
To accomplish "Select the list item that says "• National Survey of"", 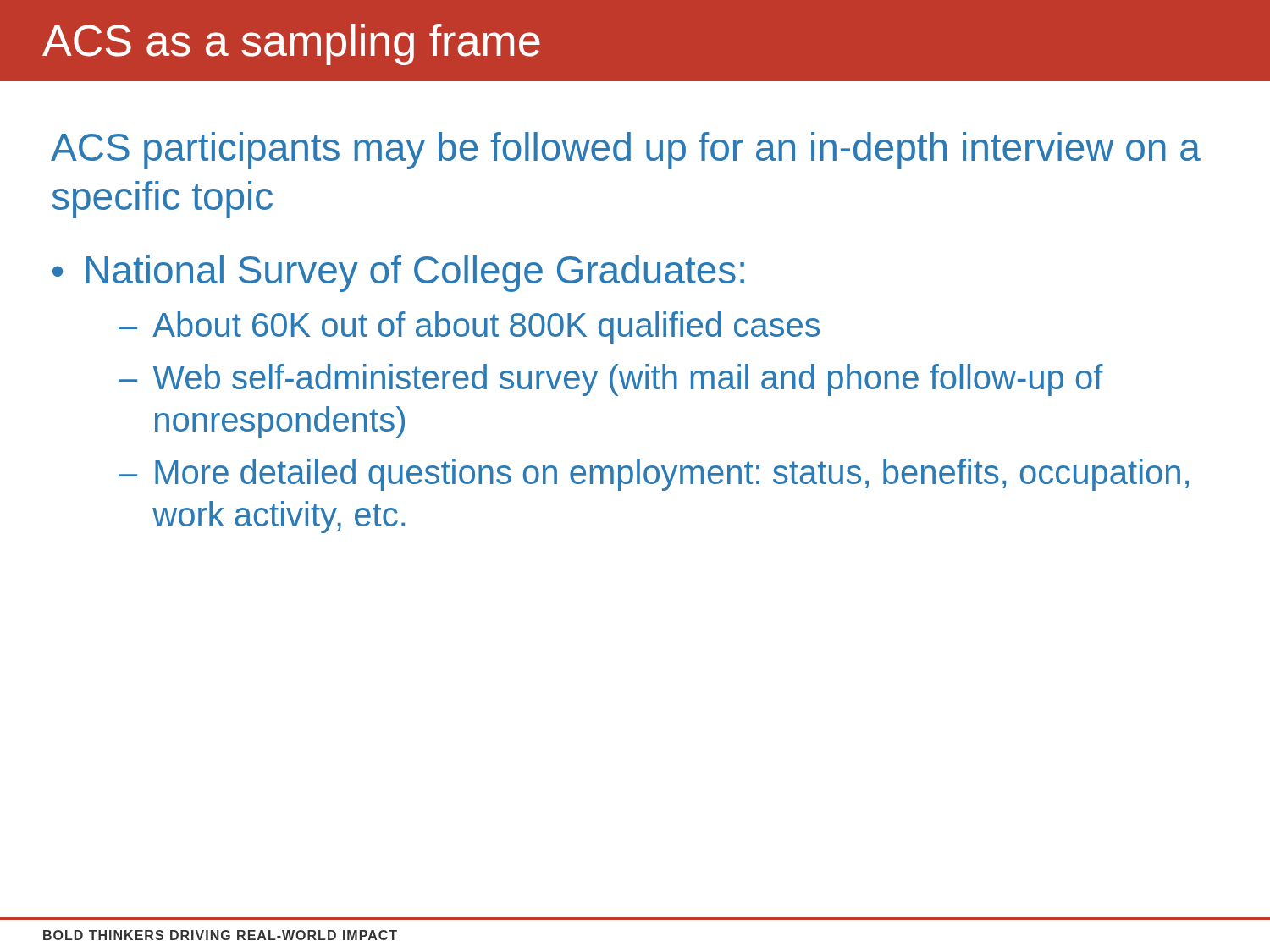I will click(635, 271).
